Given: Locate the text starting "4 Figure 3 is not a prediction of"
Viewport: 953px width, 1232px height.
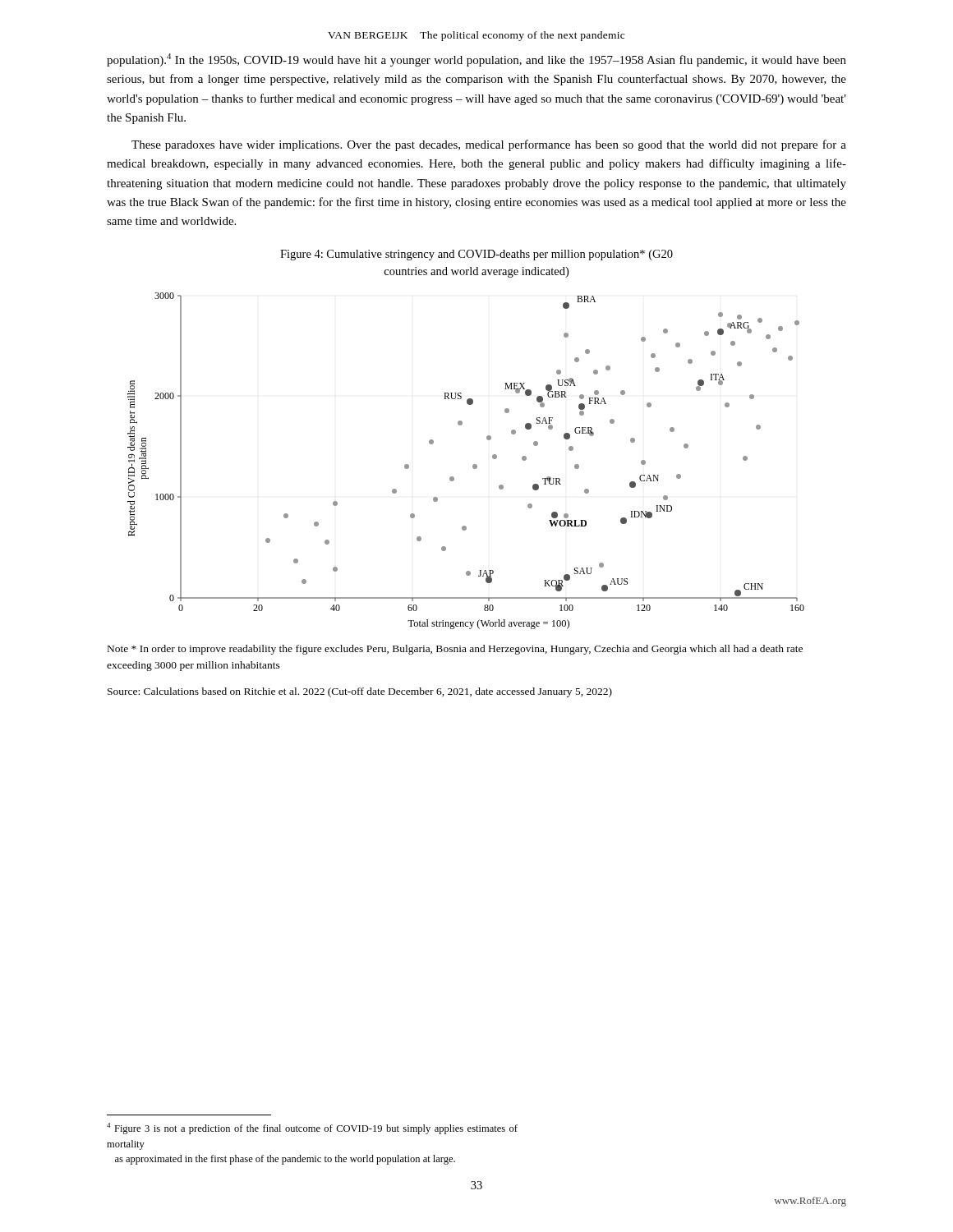Looking at the screenshot, I should click(312, 1129).
